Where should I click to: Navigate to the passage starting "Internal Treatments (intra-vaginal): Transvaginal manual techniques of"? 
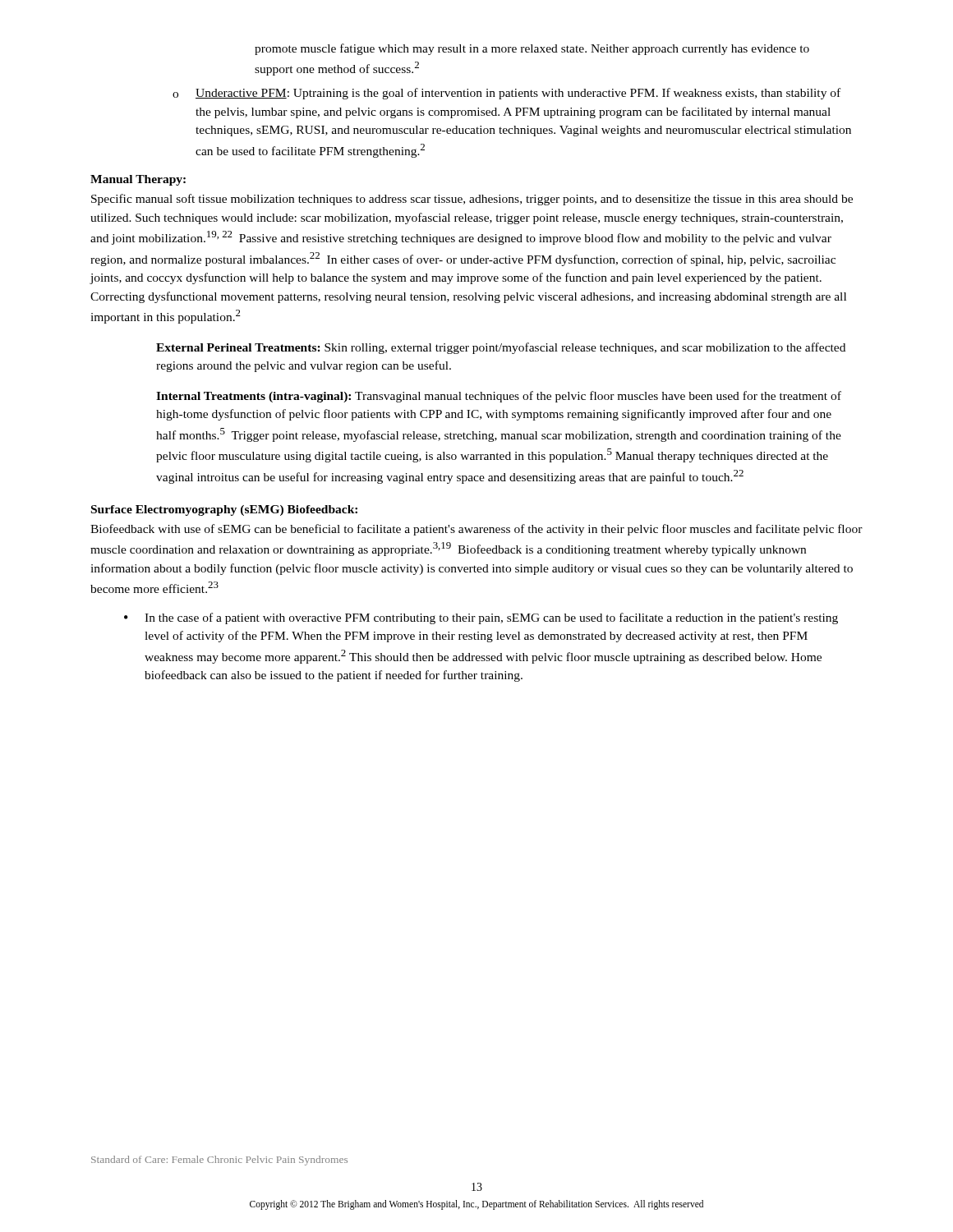pyautogui.click(x=501, y=437)
